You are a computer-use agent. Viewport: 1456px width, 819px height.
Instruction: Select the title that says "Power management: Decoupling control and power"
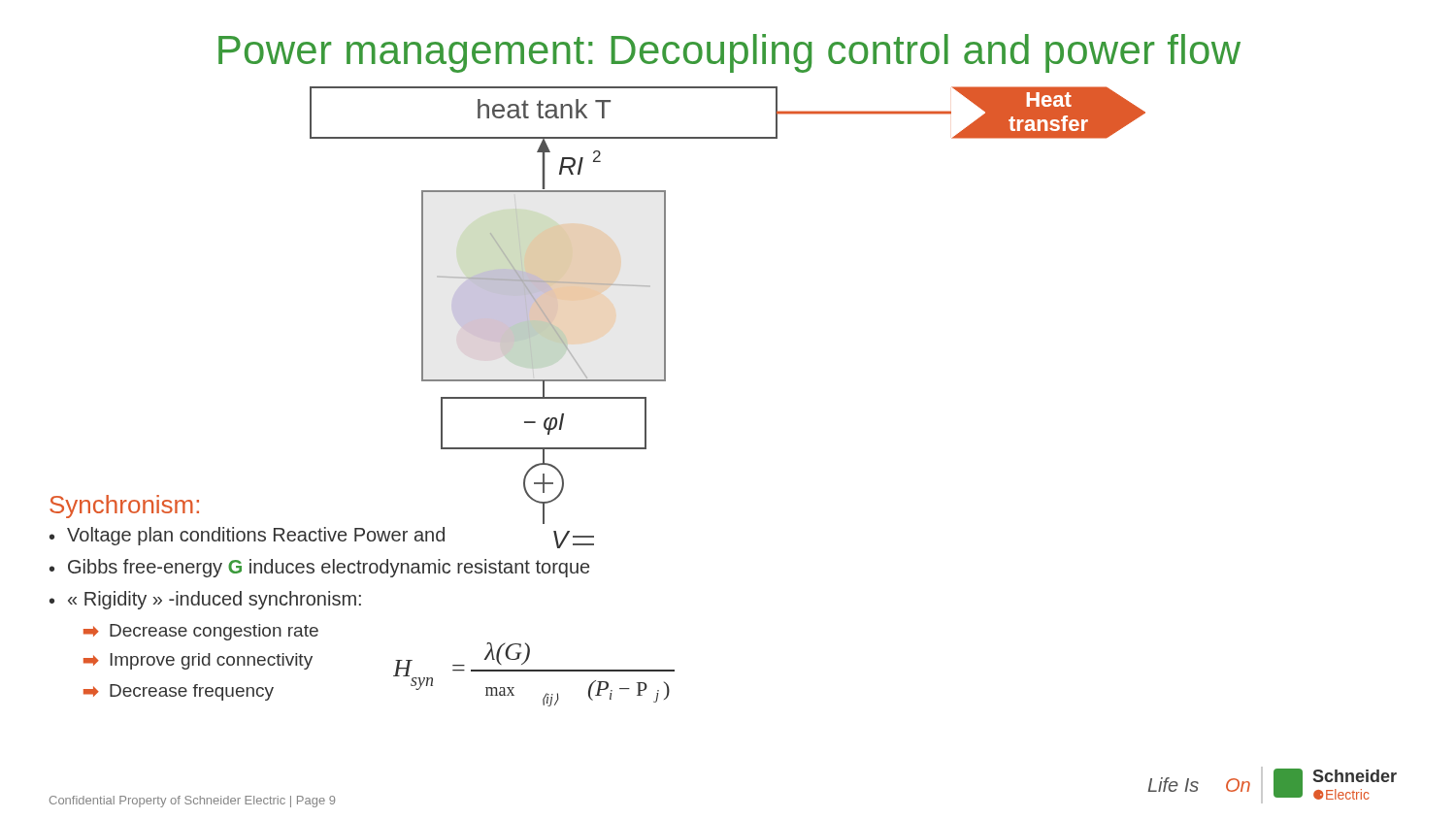728,50
